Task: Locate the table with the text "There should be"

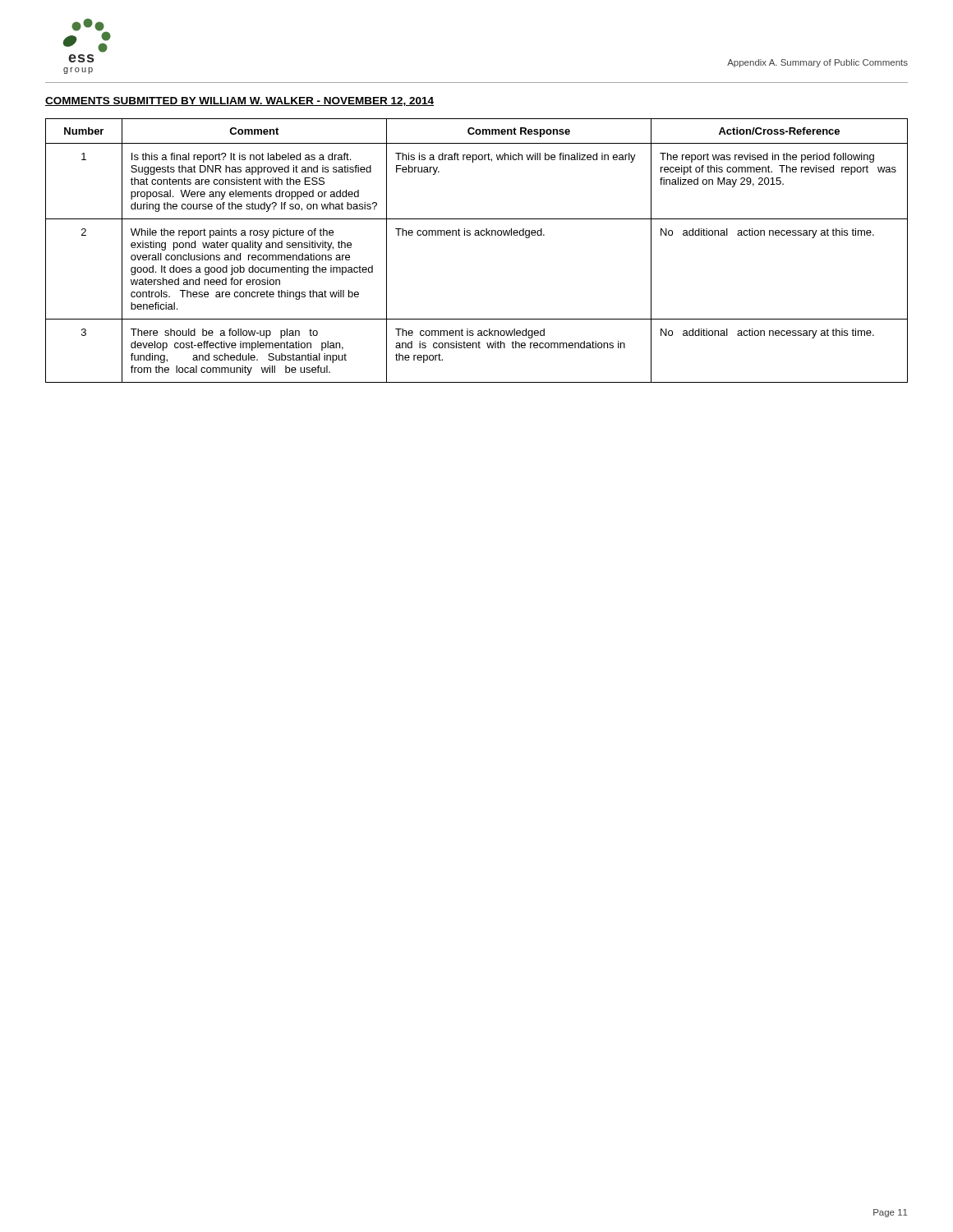Action: 476,251
